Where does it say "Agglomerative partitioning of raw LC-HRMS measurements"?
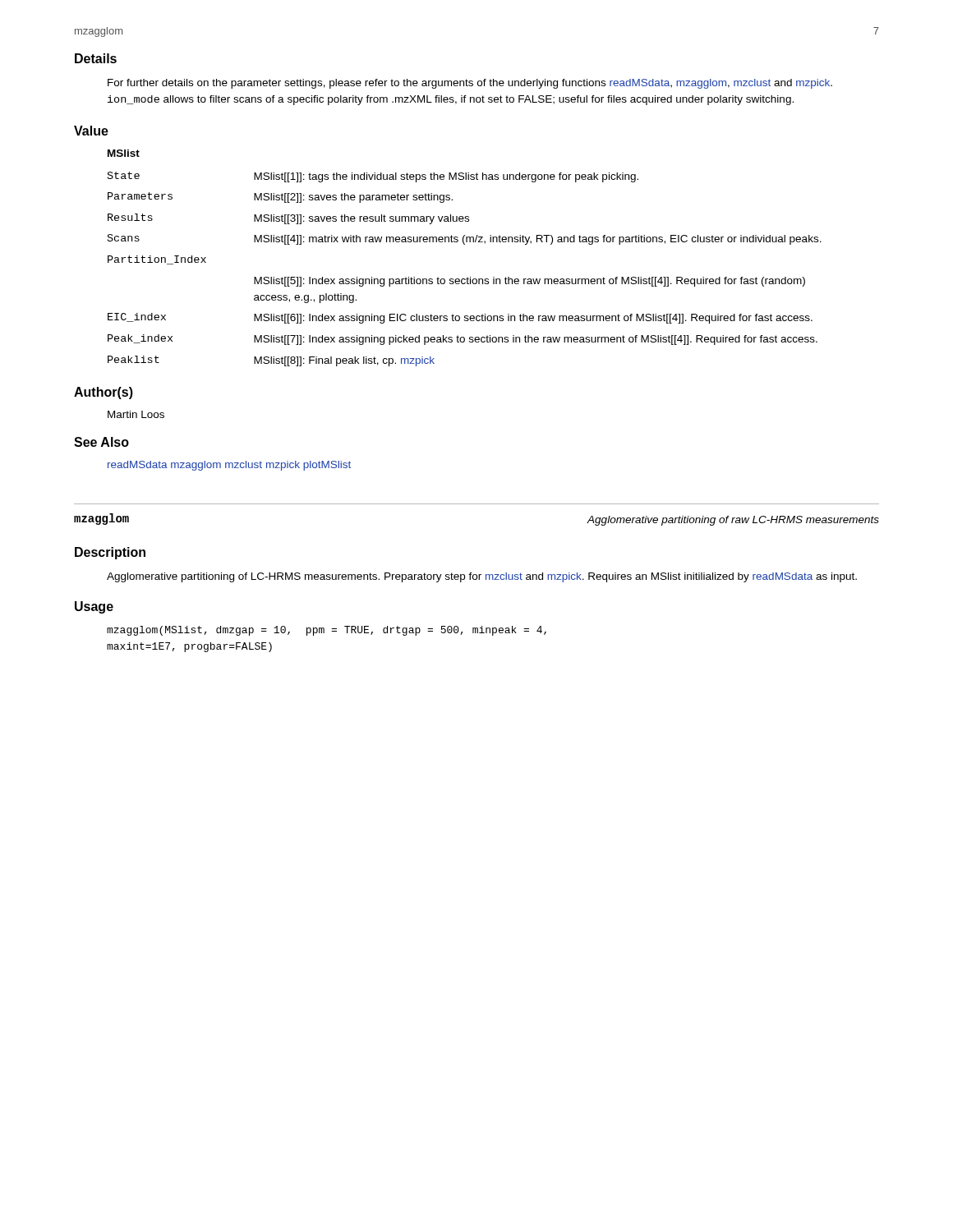953x1232 pixels. pos(733,519)
